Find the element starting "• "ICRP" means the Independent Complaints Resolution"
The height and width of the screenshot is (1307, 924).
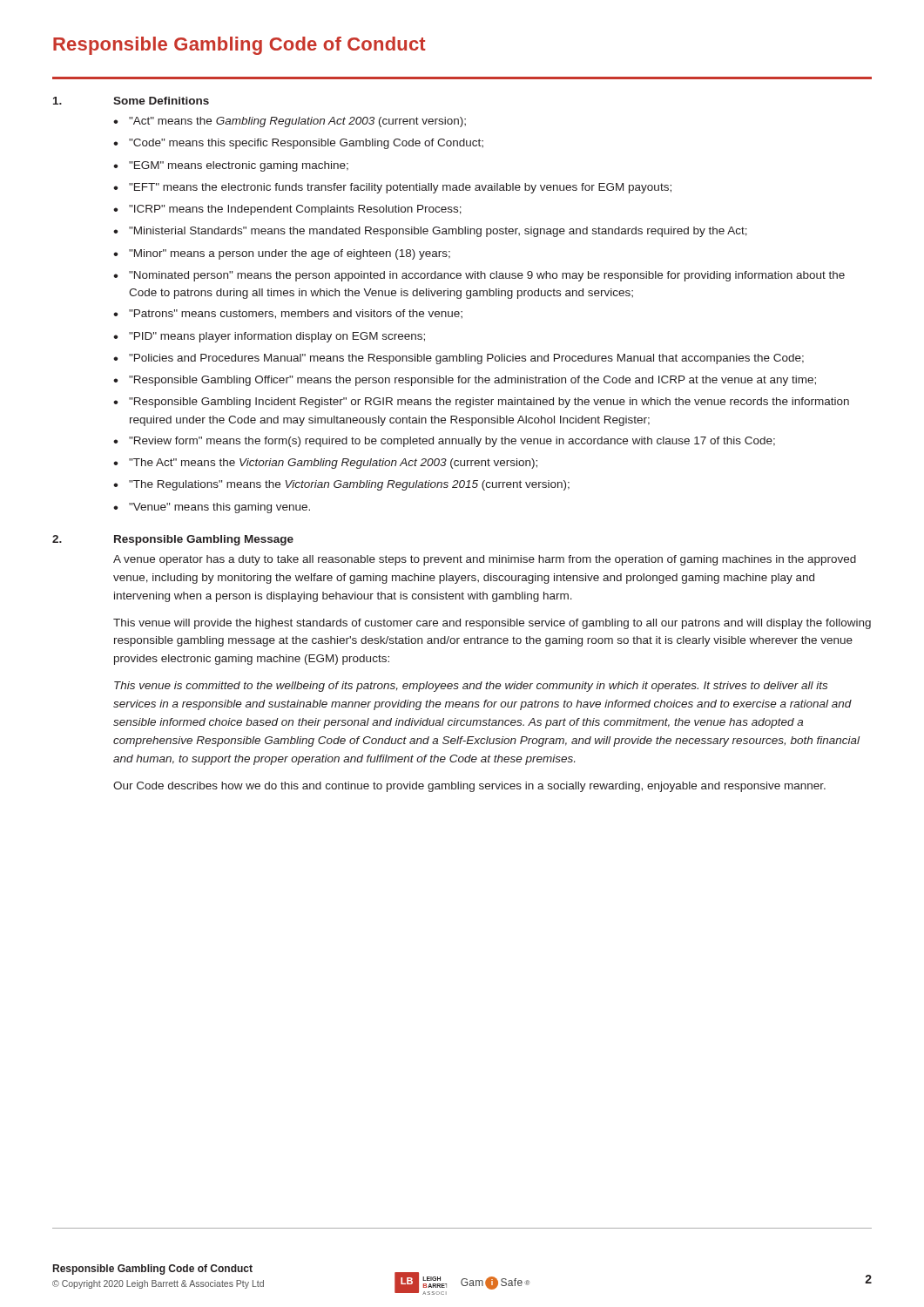(x=287, y=210)
